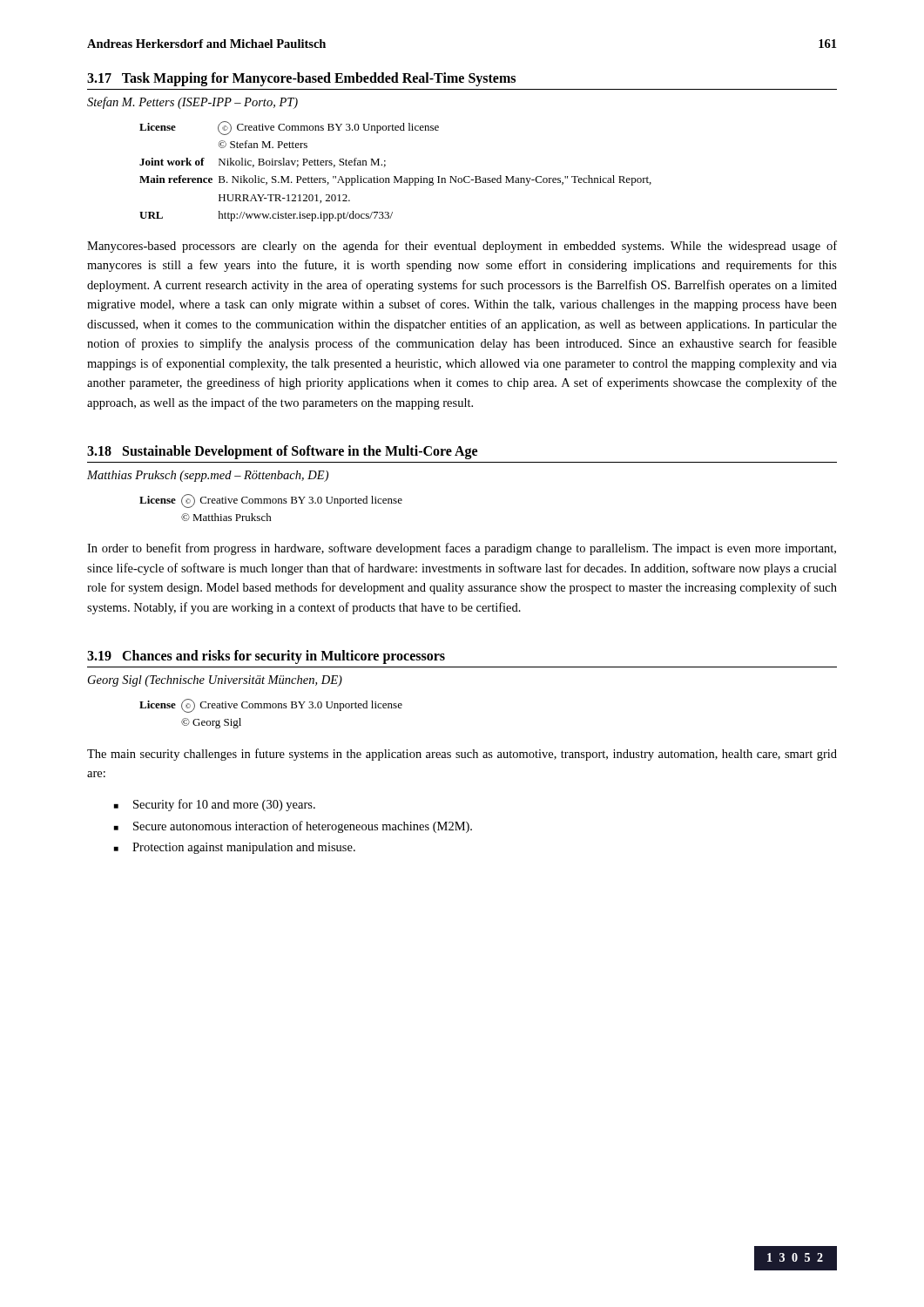Click on the list item containing "■ Secure autonomous"

(x=293, y=826)
